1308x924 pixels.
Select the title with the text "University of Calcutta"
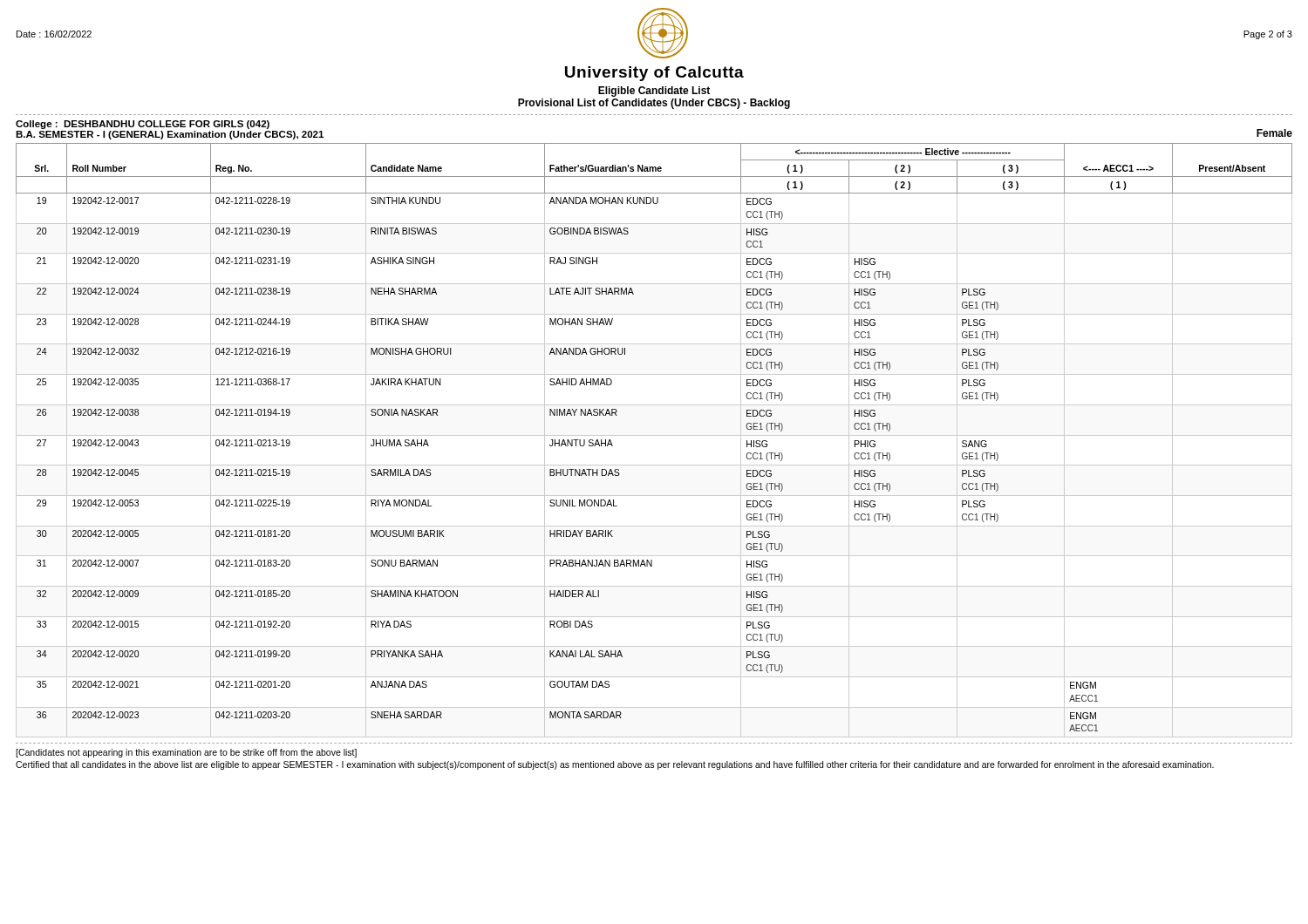[654, 72]
